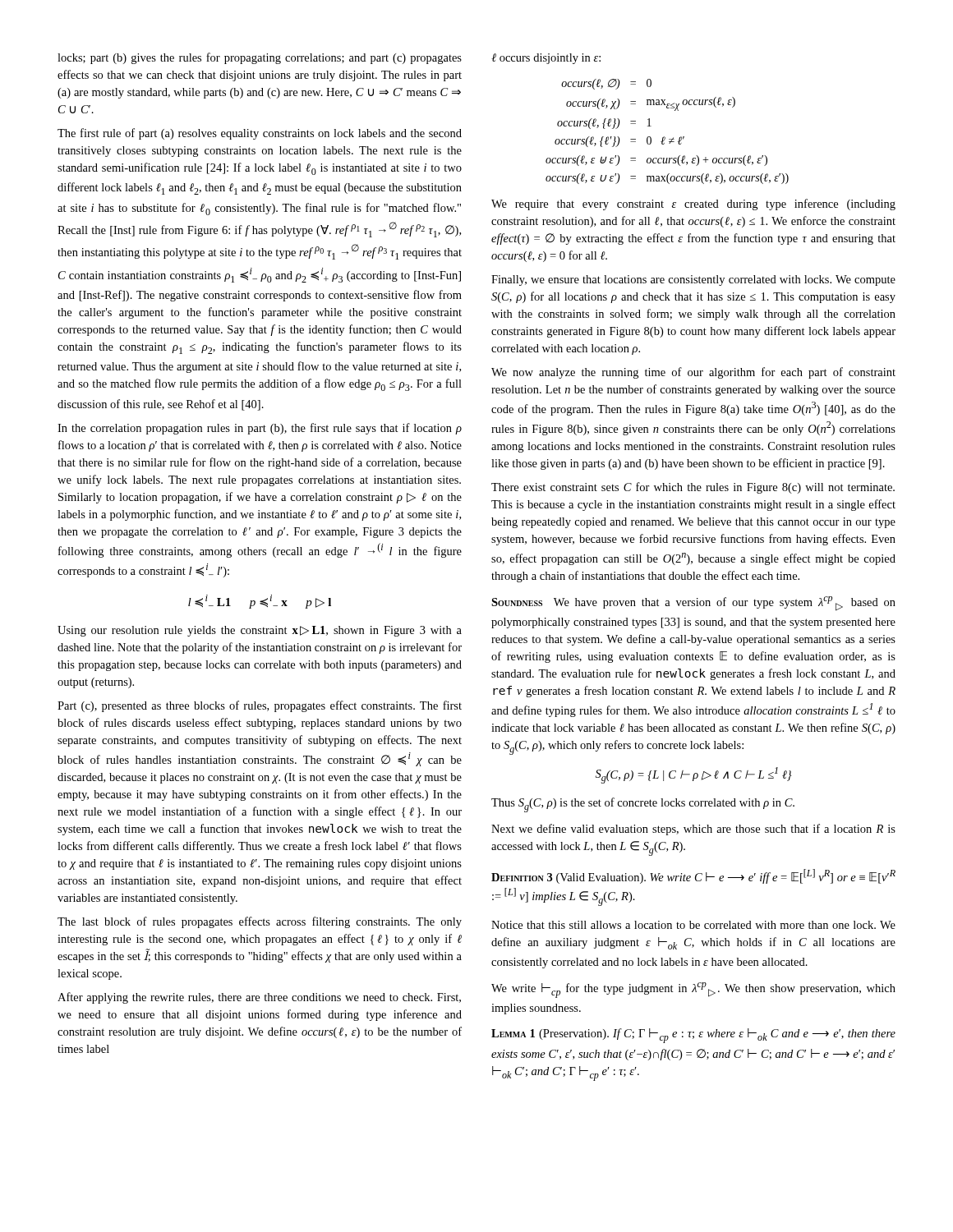Screen dimensions: 1232x953
Task: Locate the region starting "Using our resolution rule yields the constraint x▷L1,"
Action: click(260, 840)
